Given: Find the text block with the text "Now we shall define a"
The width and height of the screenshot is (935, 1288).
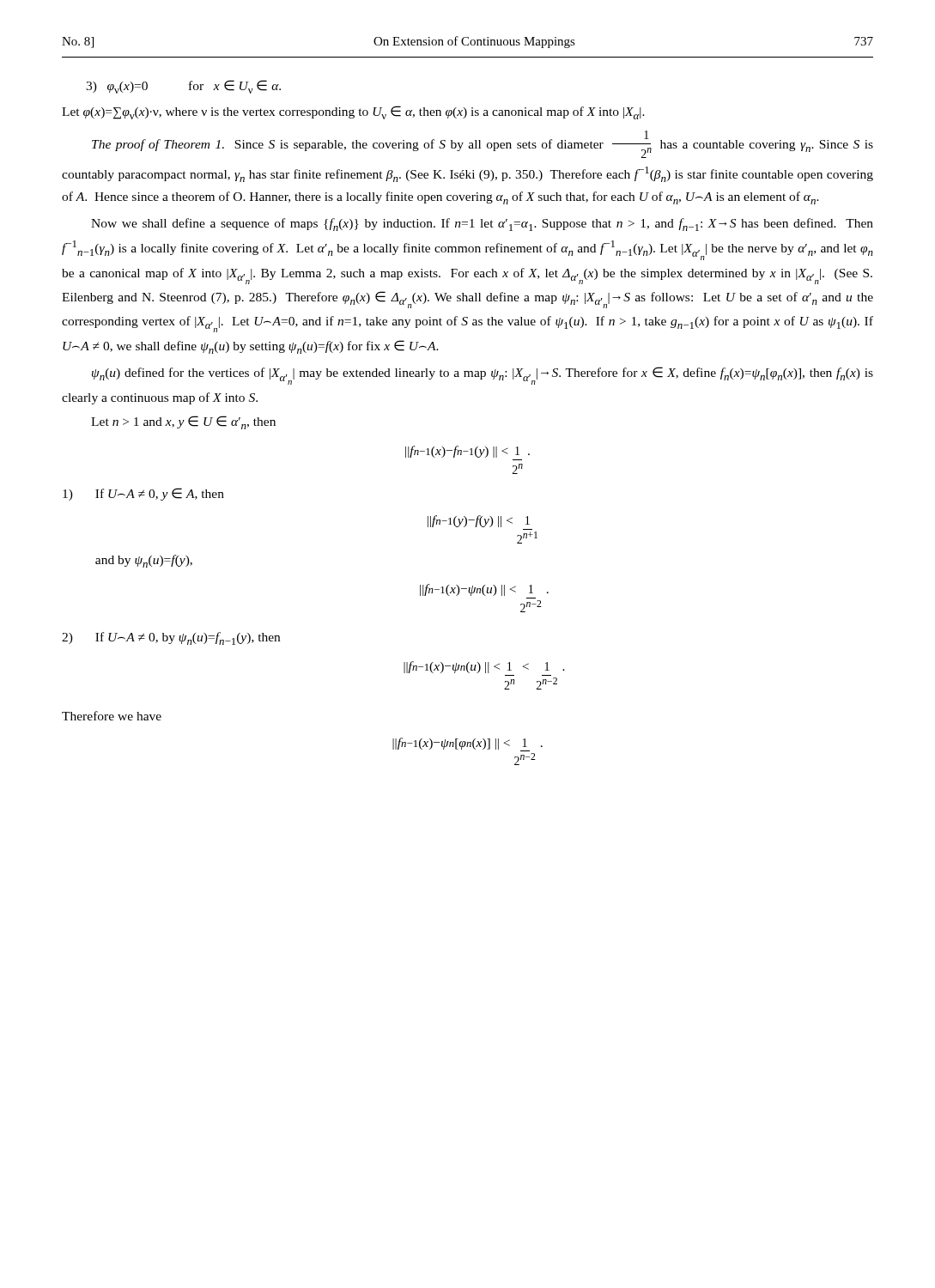Looking at the screenshot, I should [x=468, y=286].
